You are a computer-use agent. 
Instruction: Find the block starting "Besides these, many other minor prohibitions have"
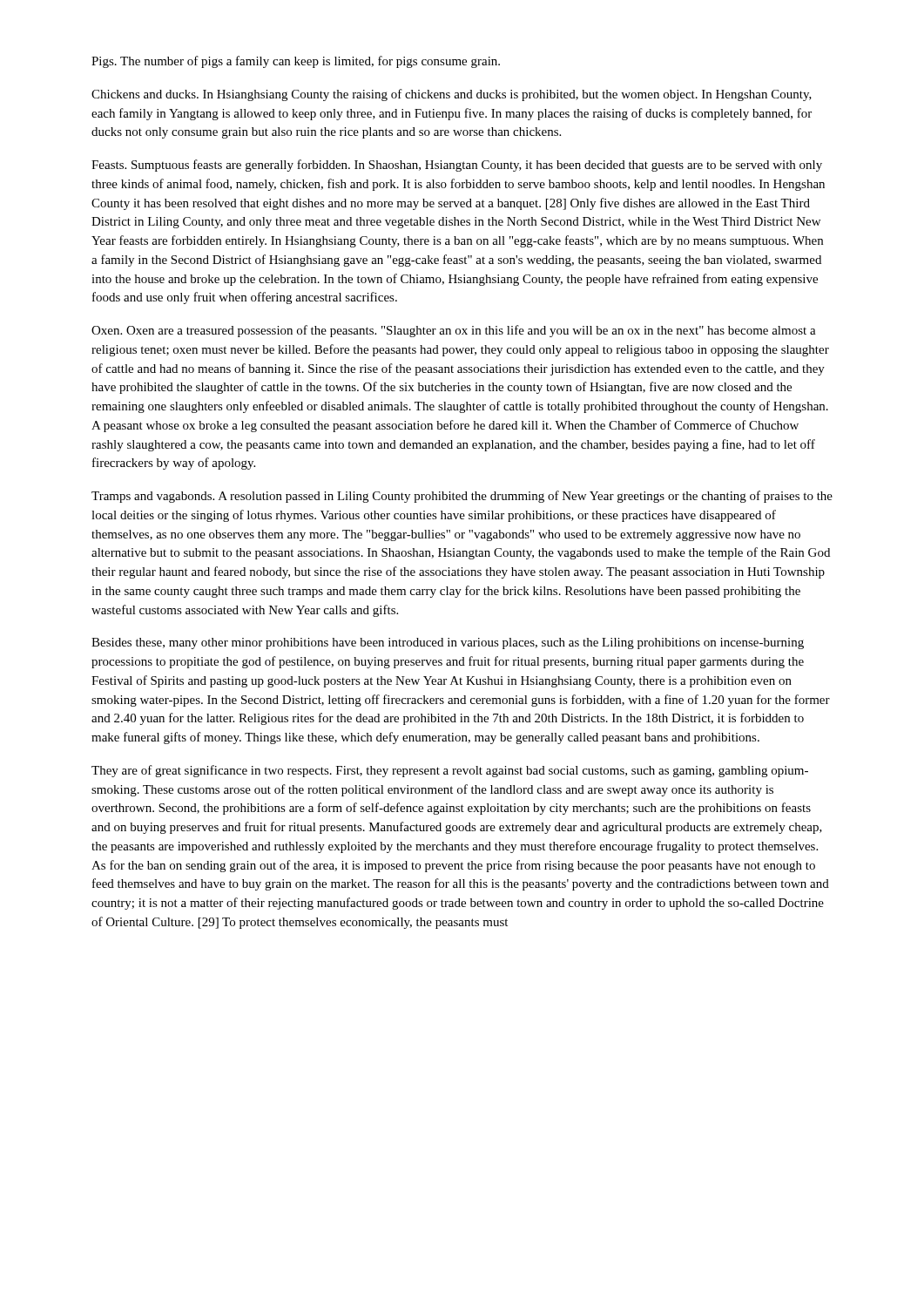tap(460, 690)
